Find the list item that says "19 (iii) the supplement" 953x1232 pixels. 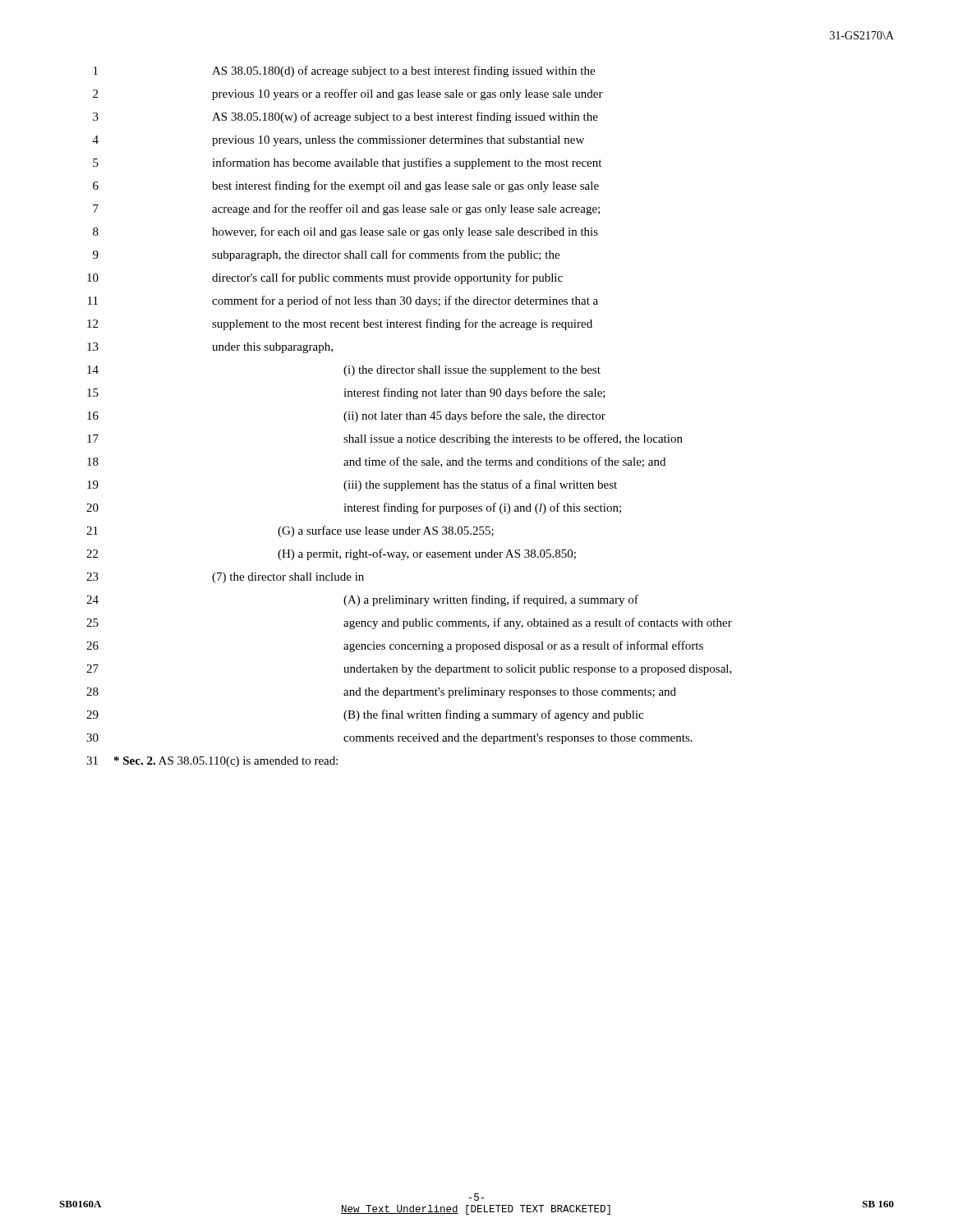[x=476, y=485]
